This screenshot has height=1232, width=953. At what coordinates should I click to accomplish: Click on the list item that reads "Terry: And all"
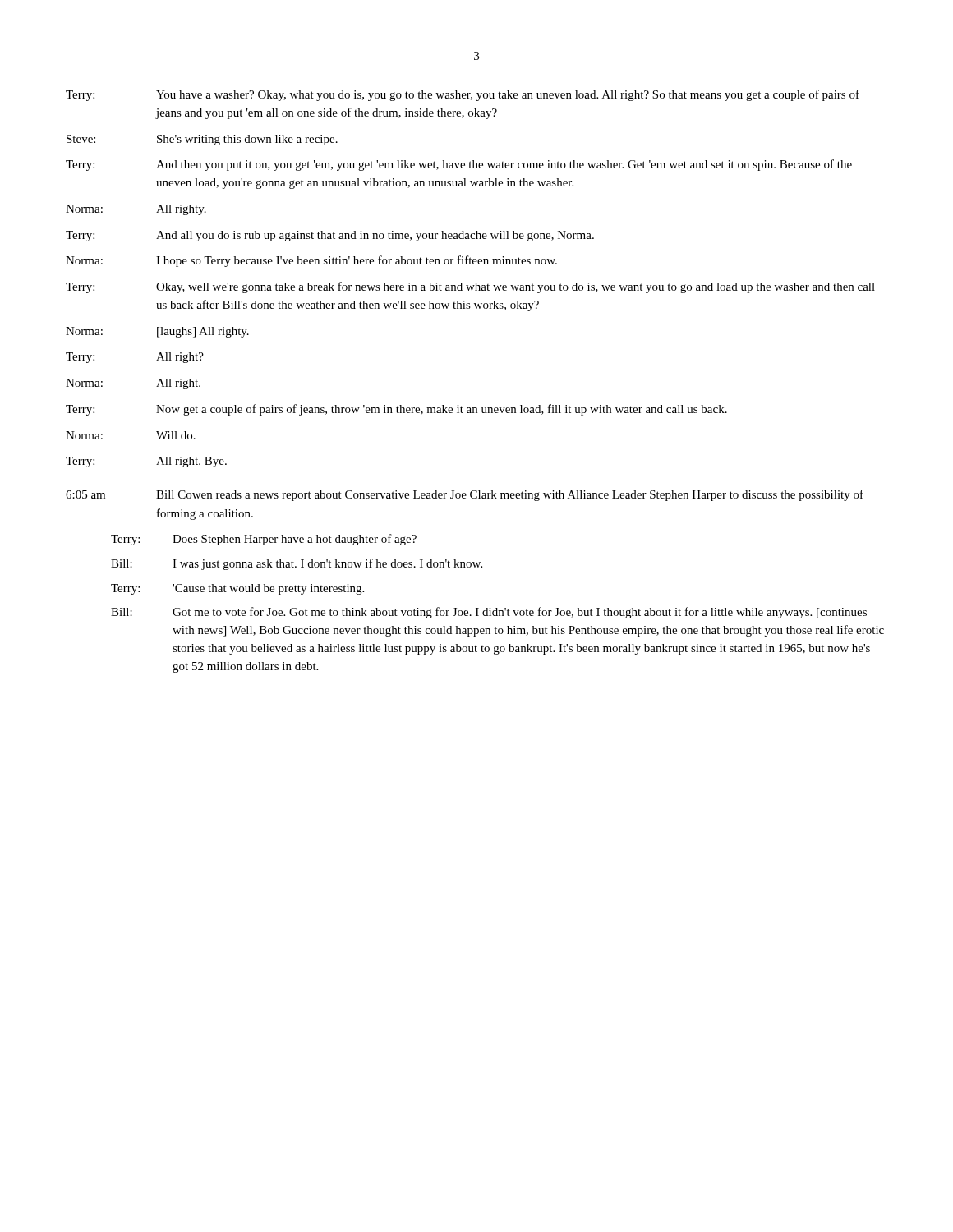click(476, 235)
